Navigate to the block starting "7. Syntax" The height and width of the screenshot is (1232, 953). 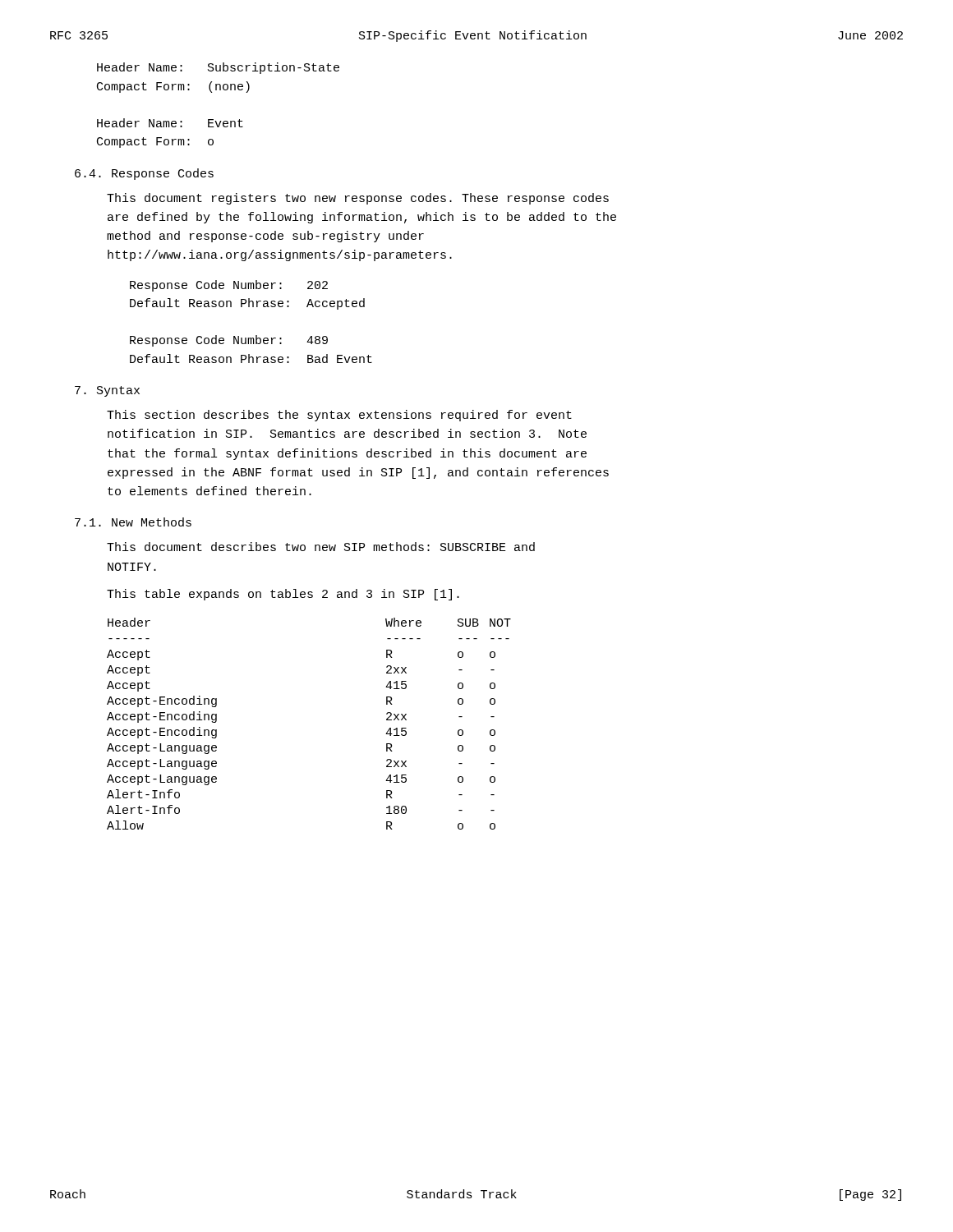pos(107,391)
